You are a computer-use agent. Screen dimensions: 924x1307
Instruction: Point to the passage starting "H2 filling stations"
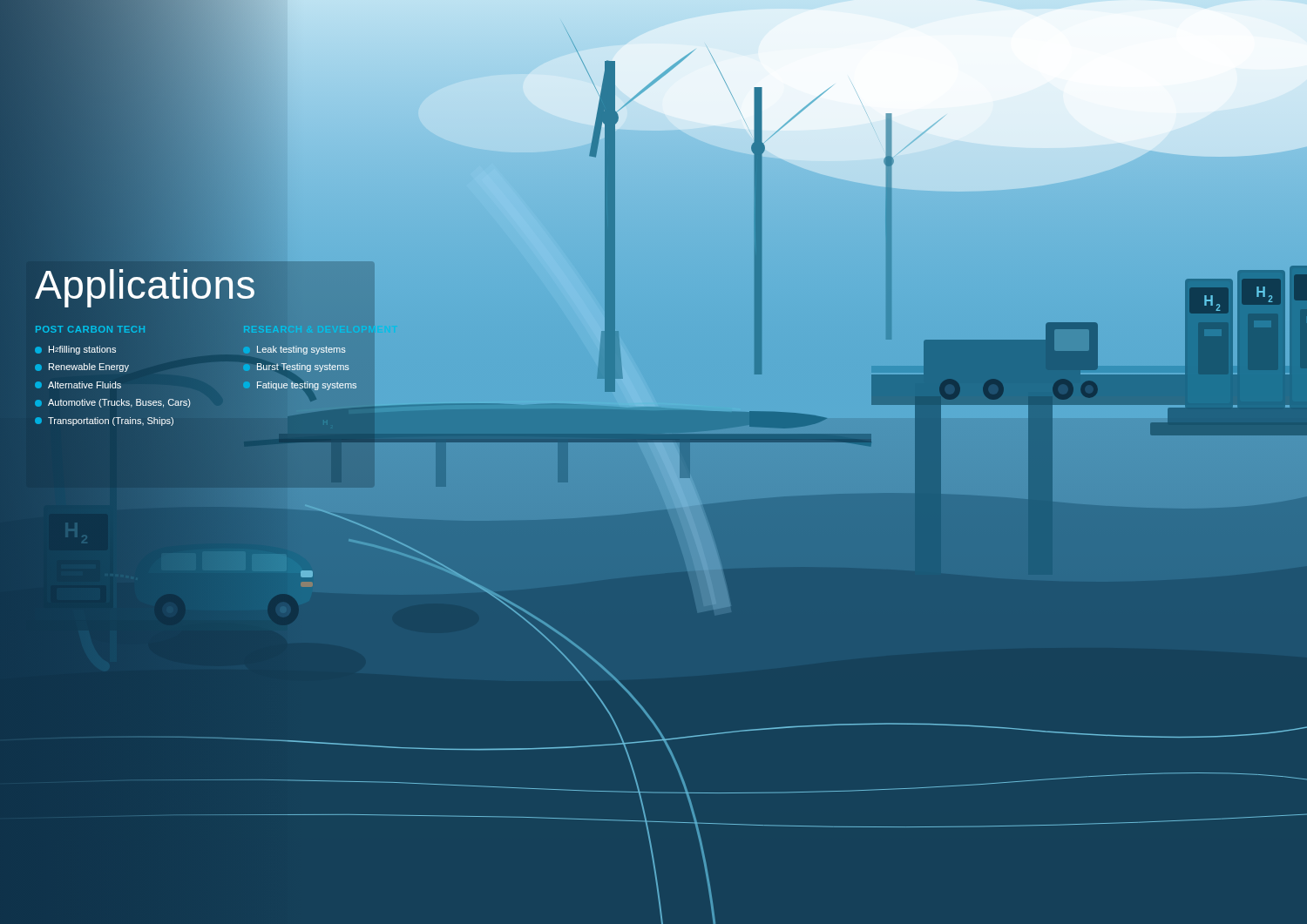pos(76,349)
